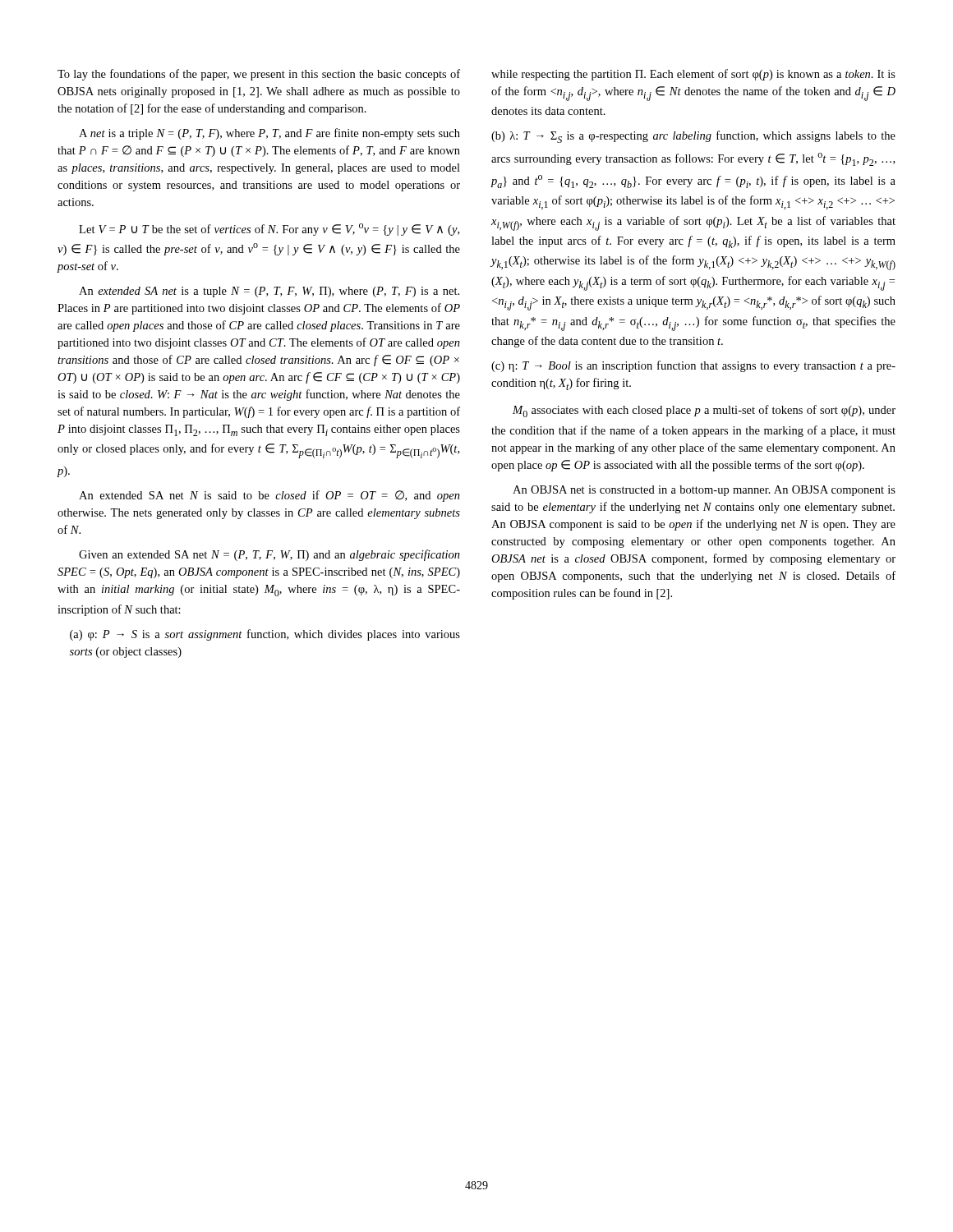Locate the text block starting "An extended SA net is"
This screenshot has height=1232, width=953.
click(259, 381)
